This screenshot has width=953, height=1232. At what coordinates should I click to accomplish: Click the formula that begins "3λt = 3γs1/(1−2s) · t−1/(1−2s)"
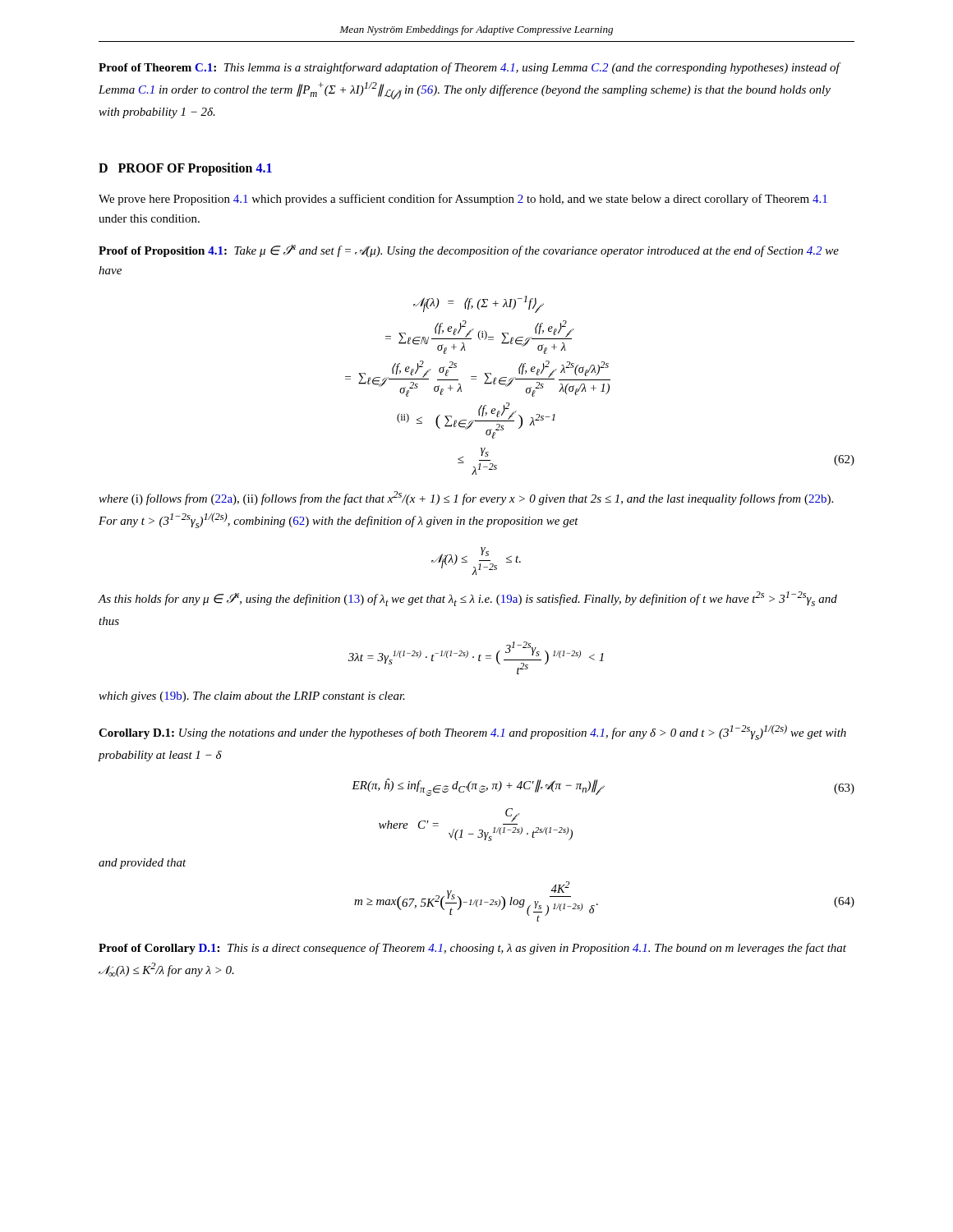click(x=476, y=658)
